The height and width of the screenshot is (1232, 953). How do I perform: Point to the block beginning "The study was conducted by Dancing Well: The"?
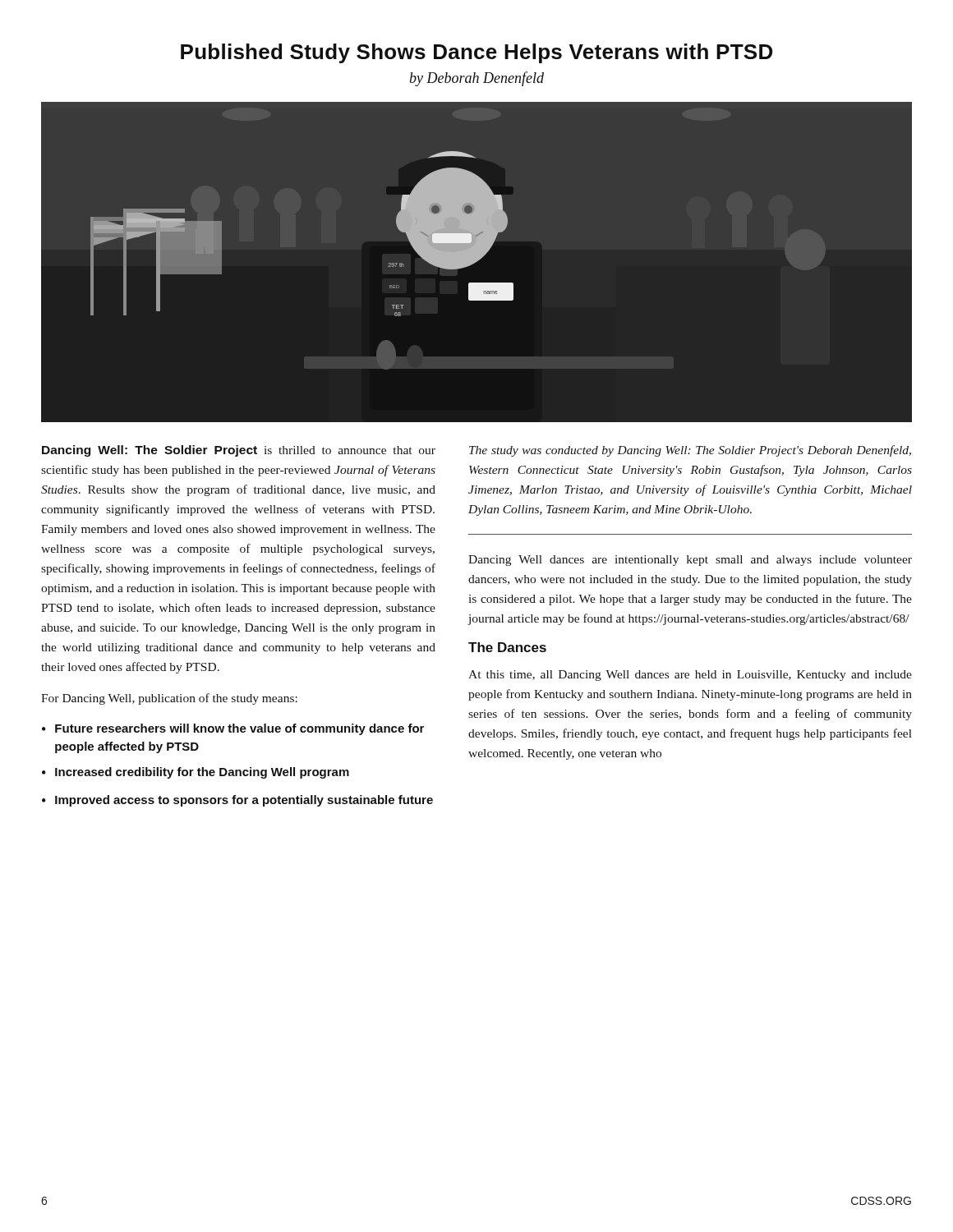coord(690,479)
